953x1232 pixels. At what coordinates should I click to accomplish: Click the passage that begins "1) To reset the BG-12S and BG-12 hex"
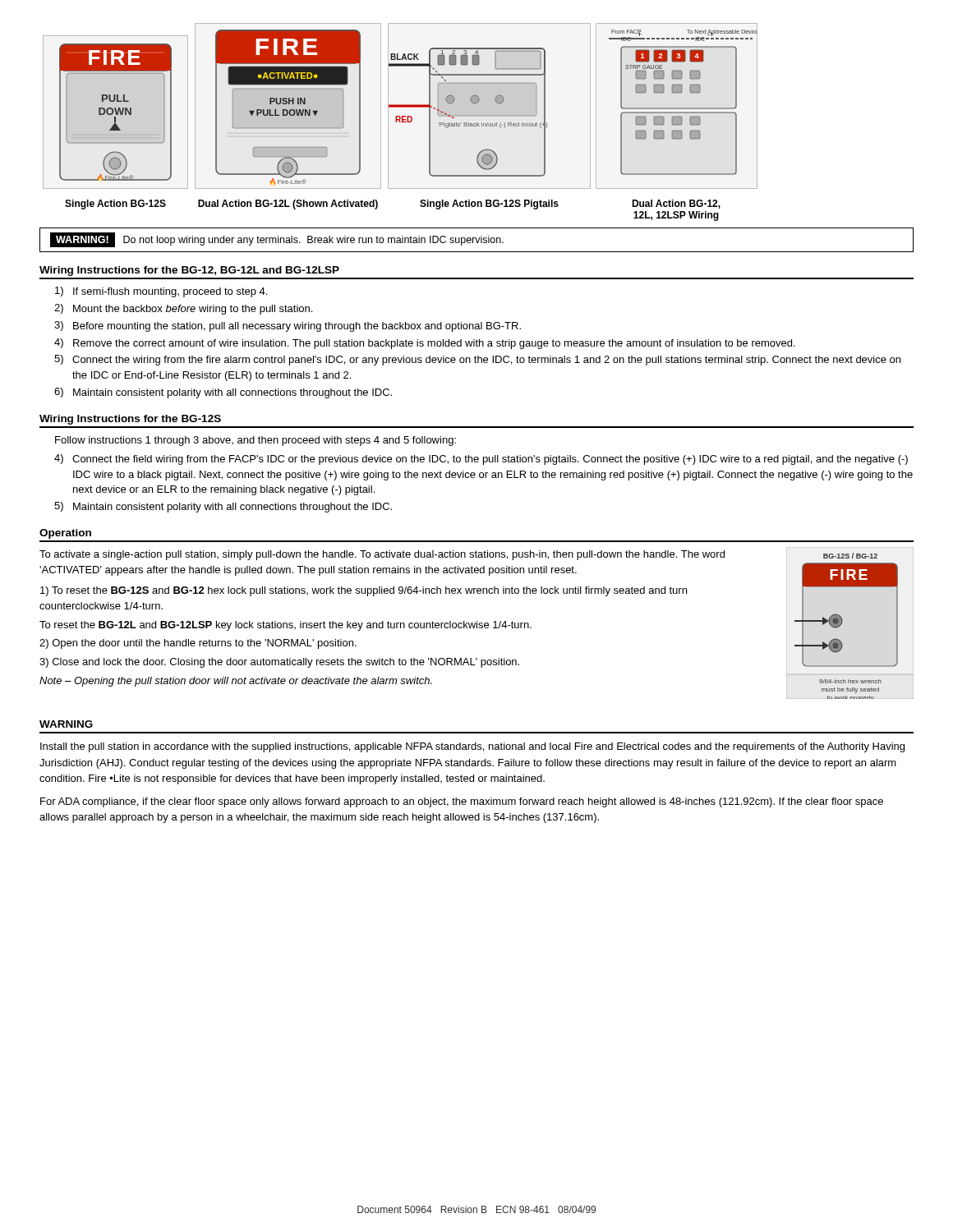363,598
